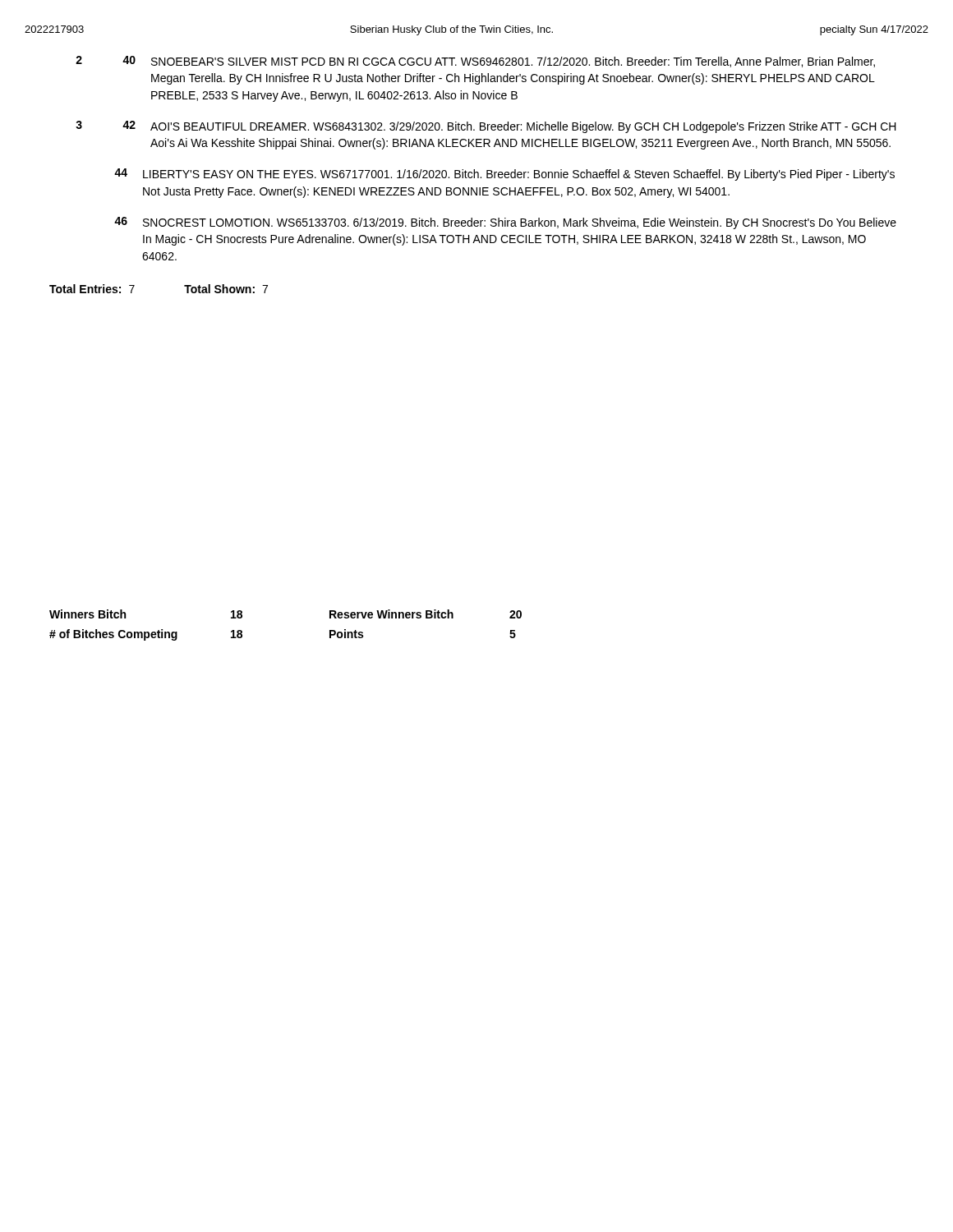Select the text block with the text "Total Entries: 7 Total Shown:"
The image size is (953, 1232).
(95, 289)
